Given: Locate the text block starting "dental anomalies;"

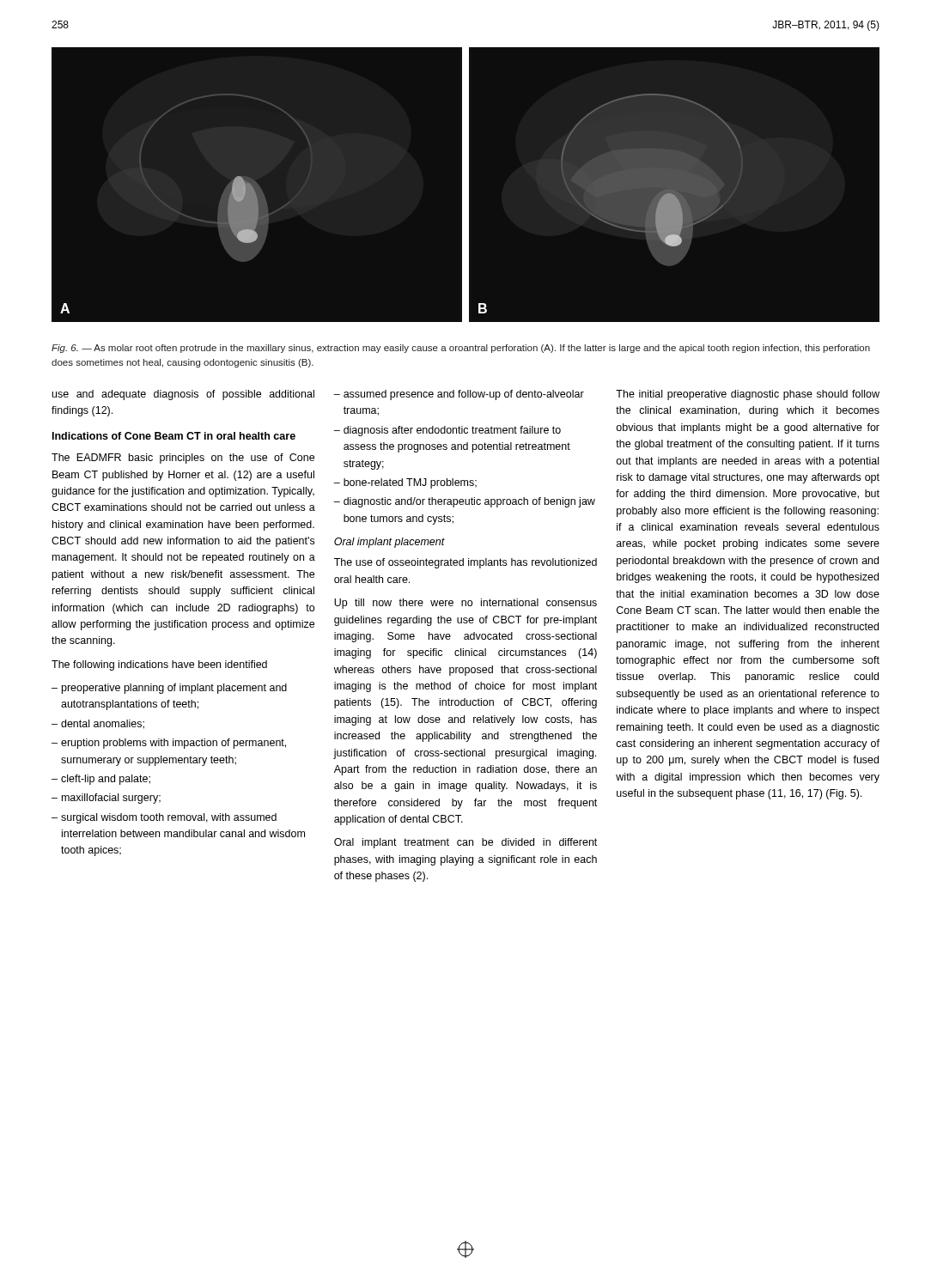Looking at the screenshot, I should [103, 724].
